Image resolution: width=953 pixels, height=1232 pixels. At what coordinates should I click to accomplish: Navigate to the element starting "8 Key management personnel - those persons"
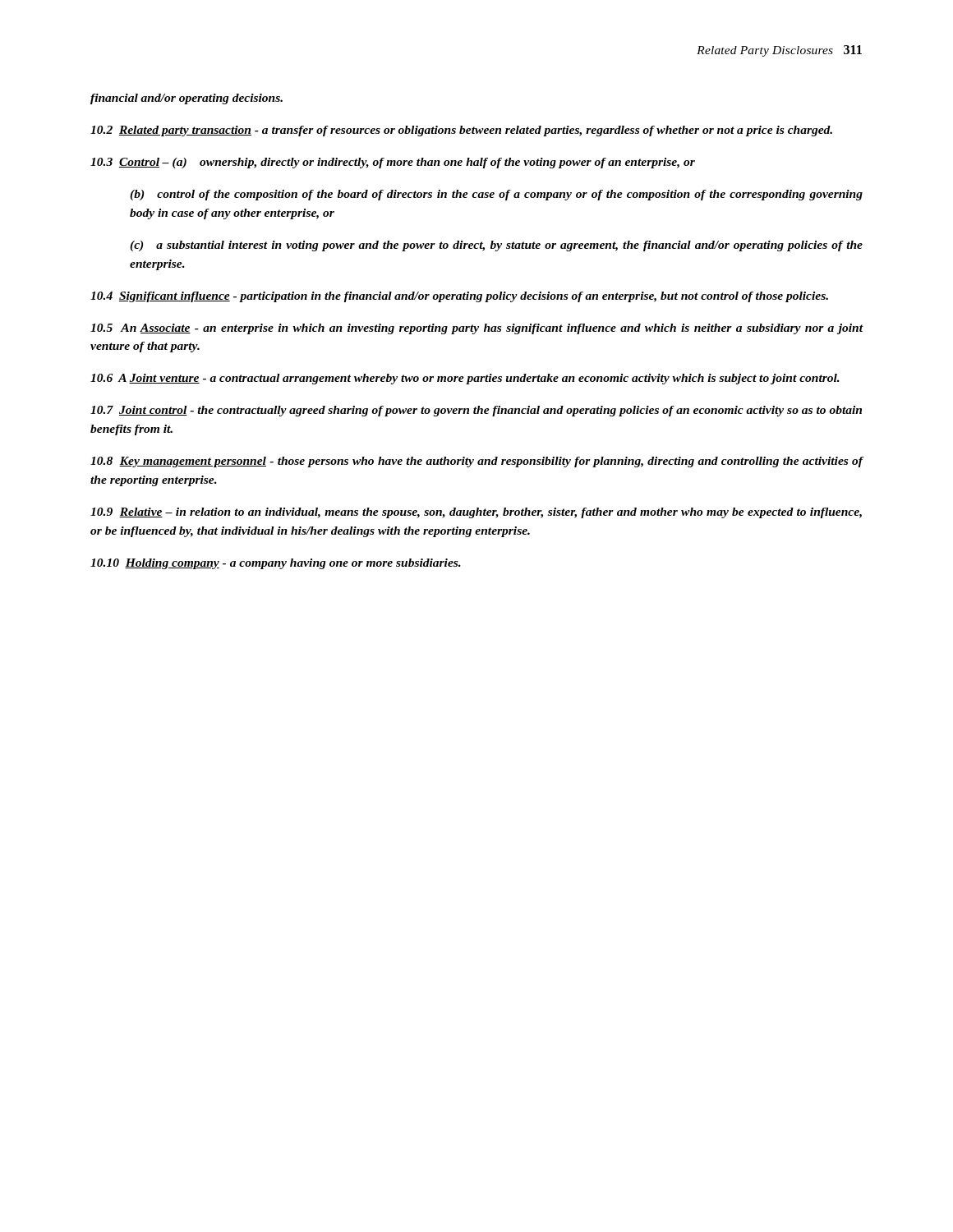click(476, 470)
